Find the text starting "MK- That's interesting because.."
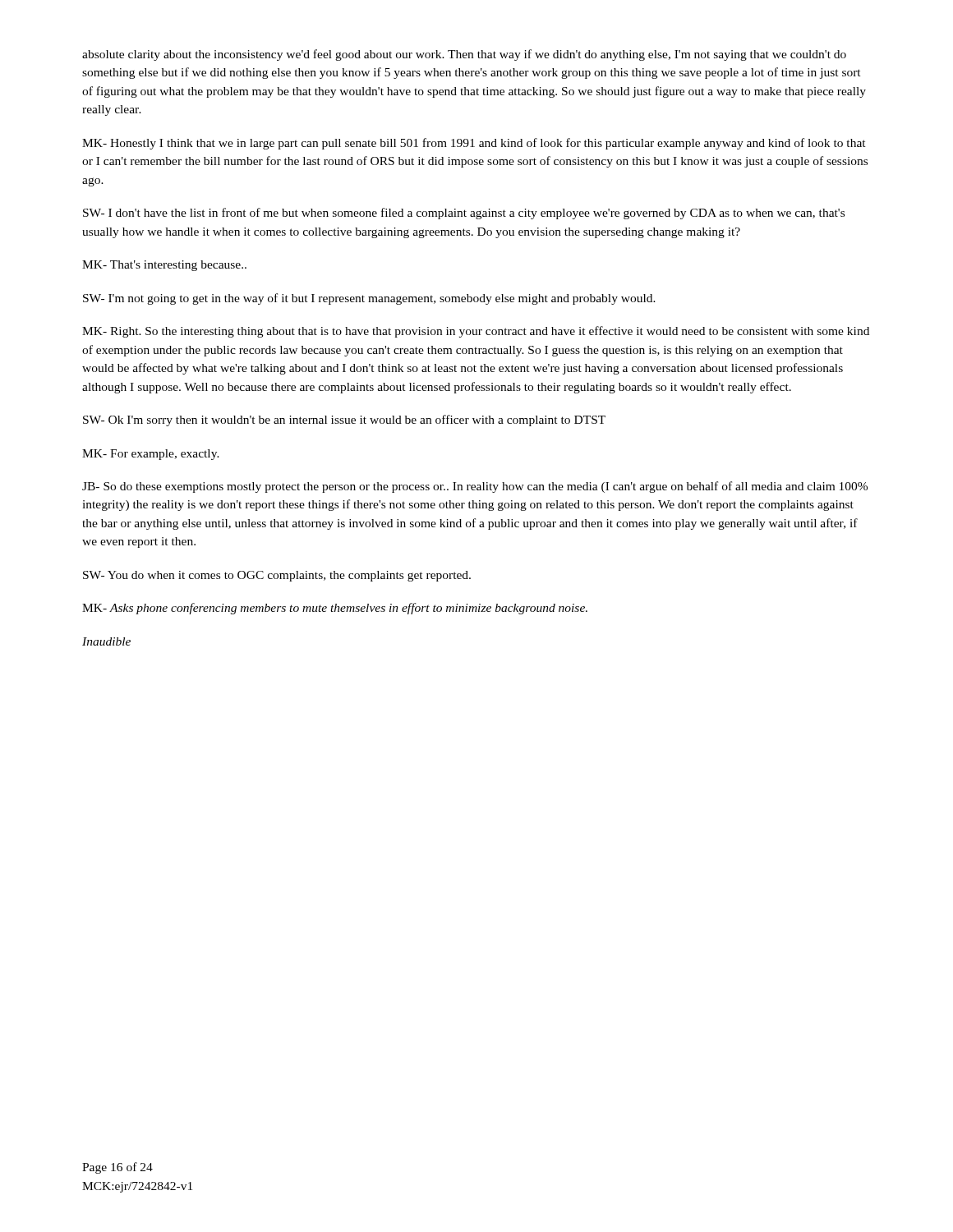Image resolution: width=953 pixels, height=1232 pixels. 165,264
